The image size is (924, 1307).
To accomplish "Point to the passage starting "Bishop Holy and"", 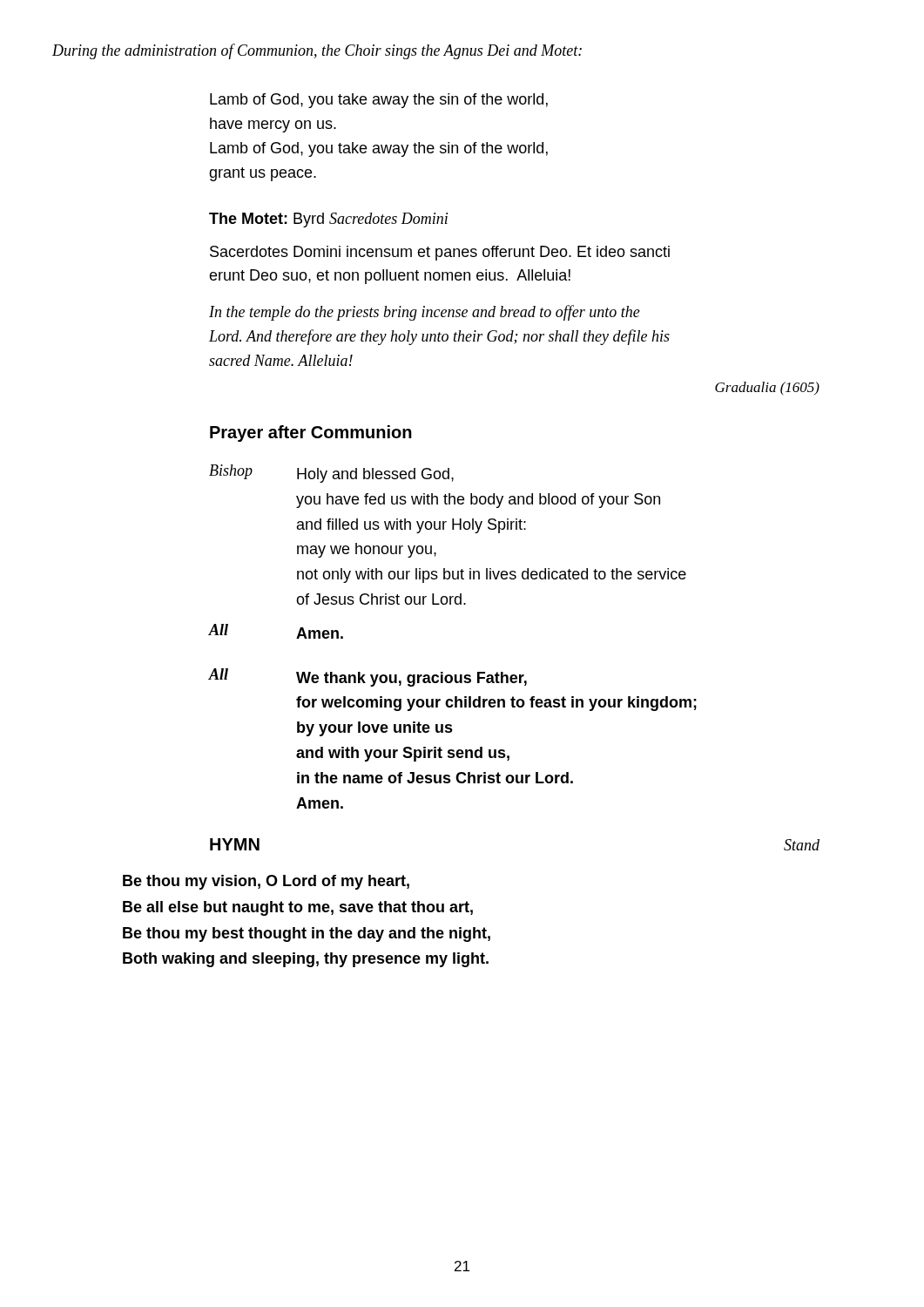I will tap(514, 537).
